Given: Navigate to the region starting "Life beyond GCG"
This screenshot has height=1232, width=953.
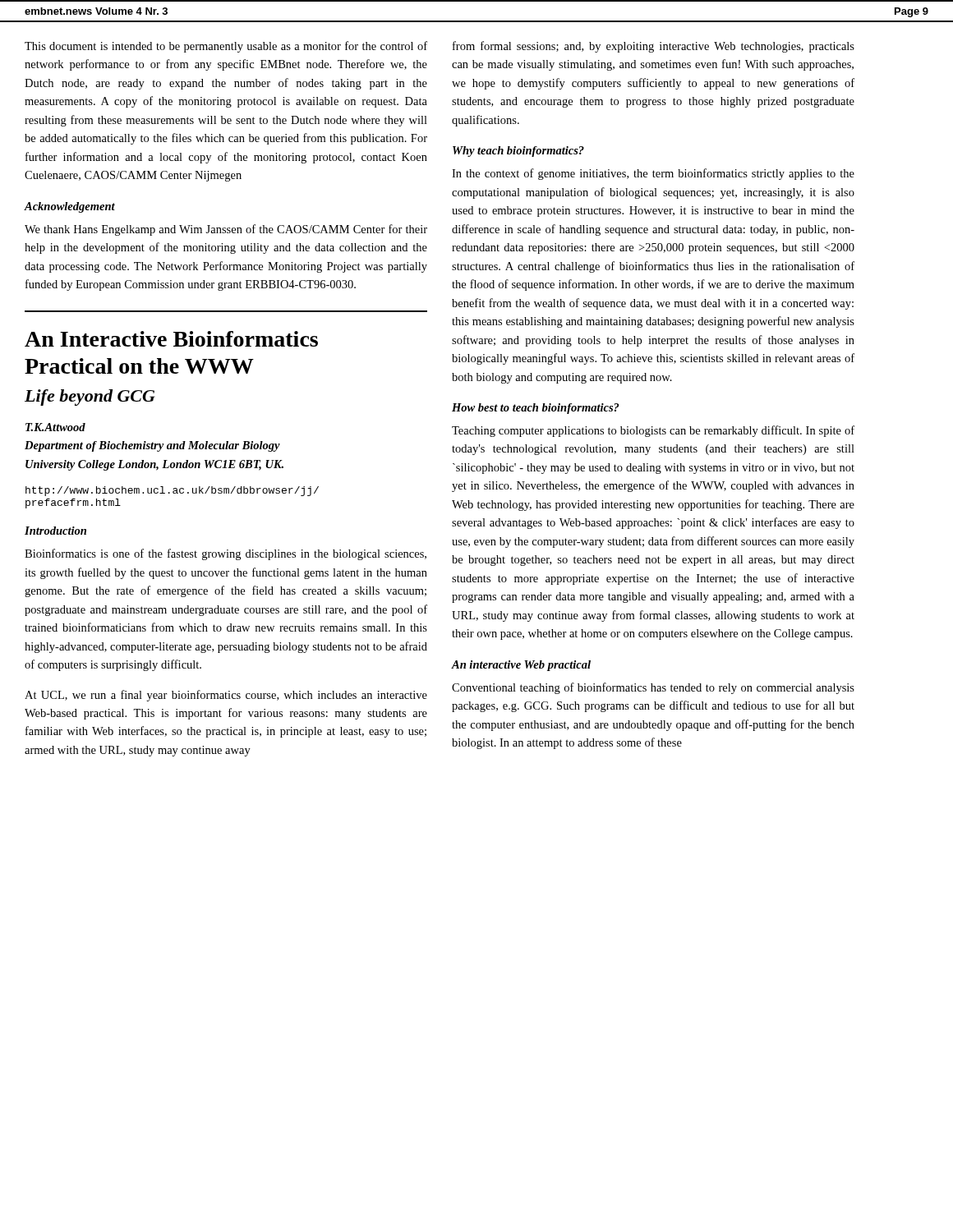Looking at the screenshot, I should pos(90,395).
